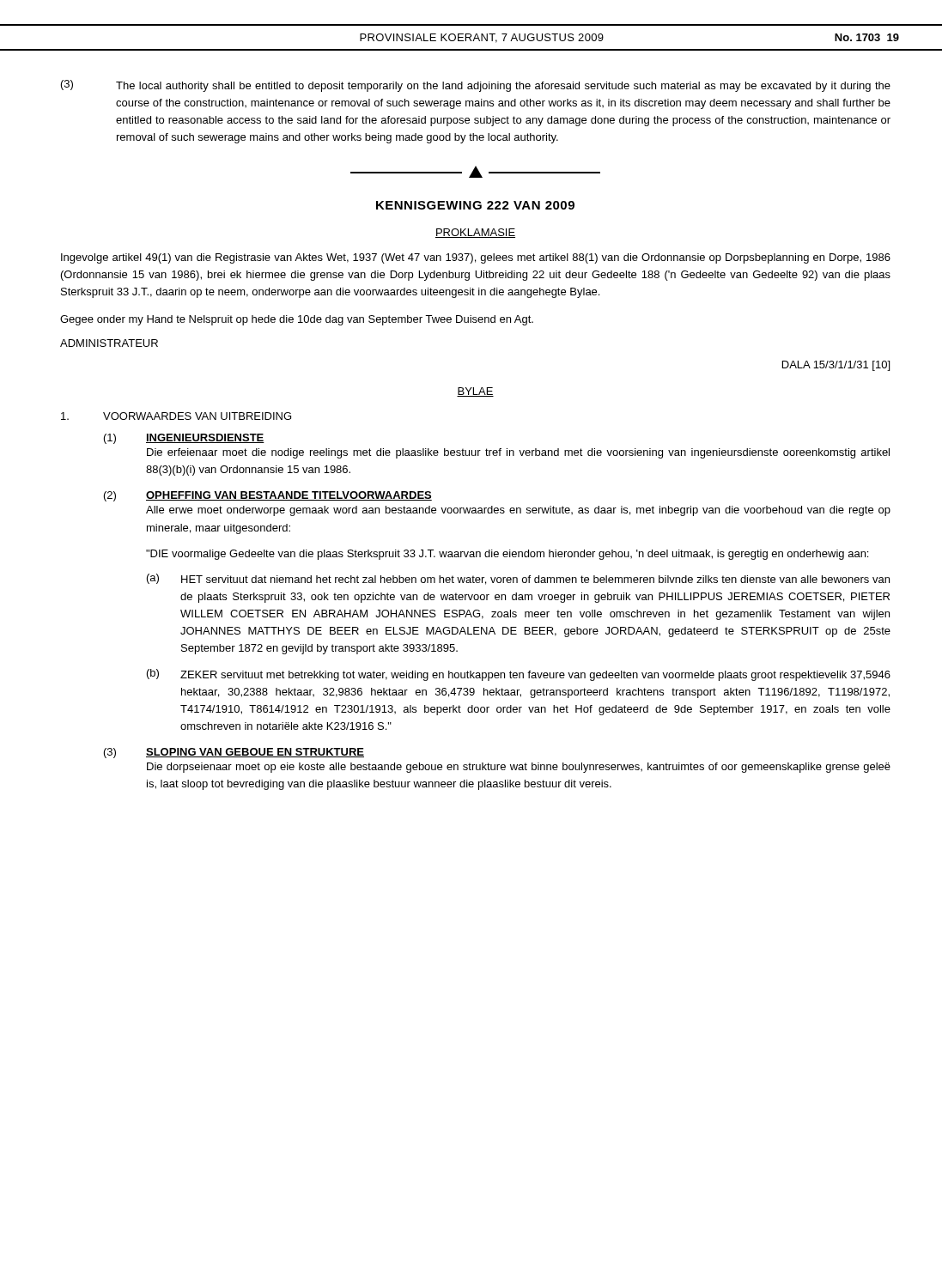Image resolution: width=942 pixels, height=1288 pixels.
Task: Find the text block with the text "Gegee onder my Hand te Nelspruit op"
Action: tap(297, 319)
